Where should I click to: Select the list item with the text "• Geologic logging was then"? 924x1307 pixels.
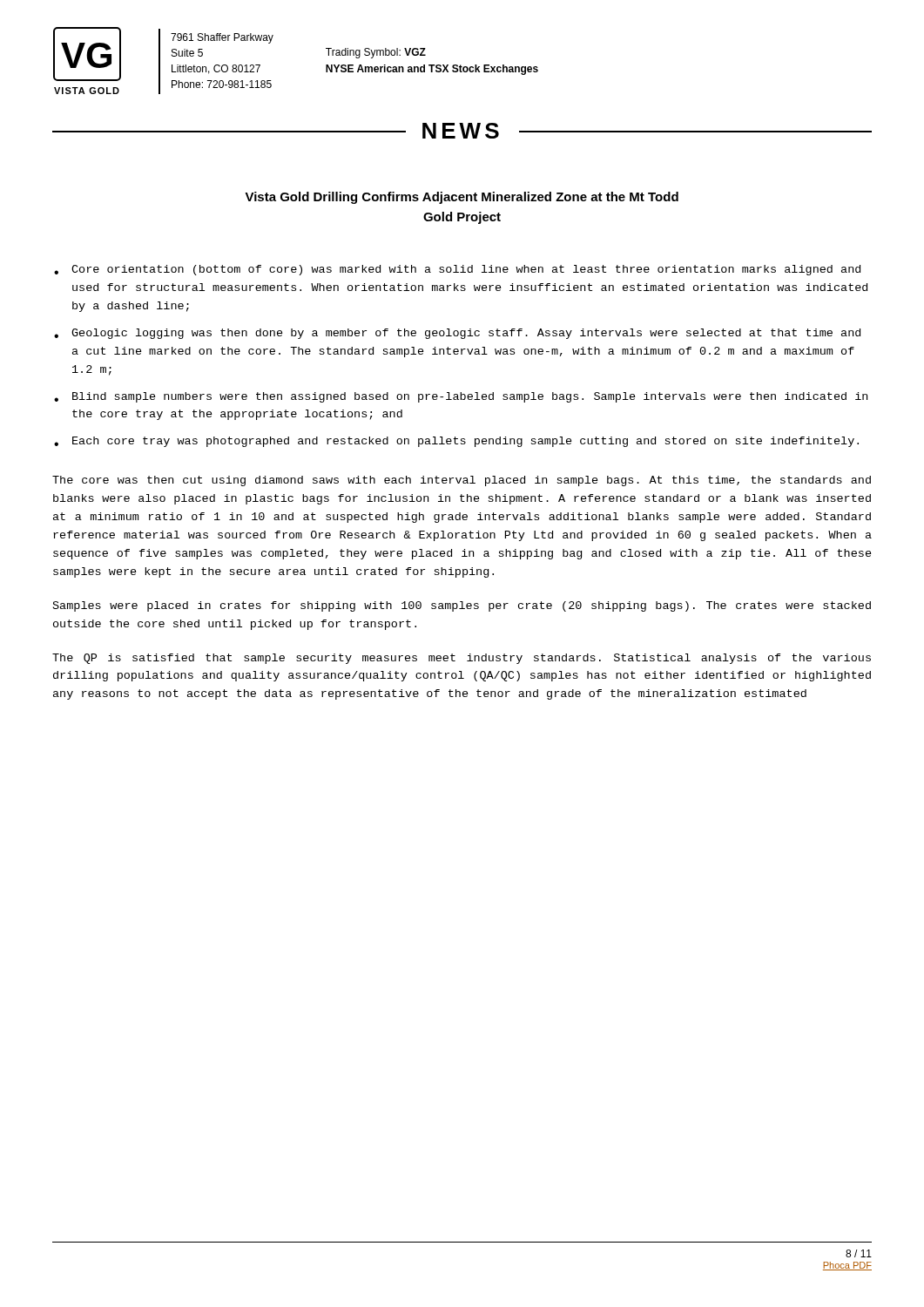462,352
